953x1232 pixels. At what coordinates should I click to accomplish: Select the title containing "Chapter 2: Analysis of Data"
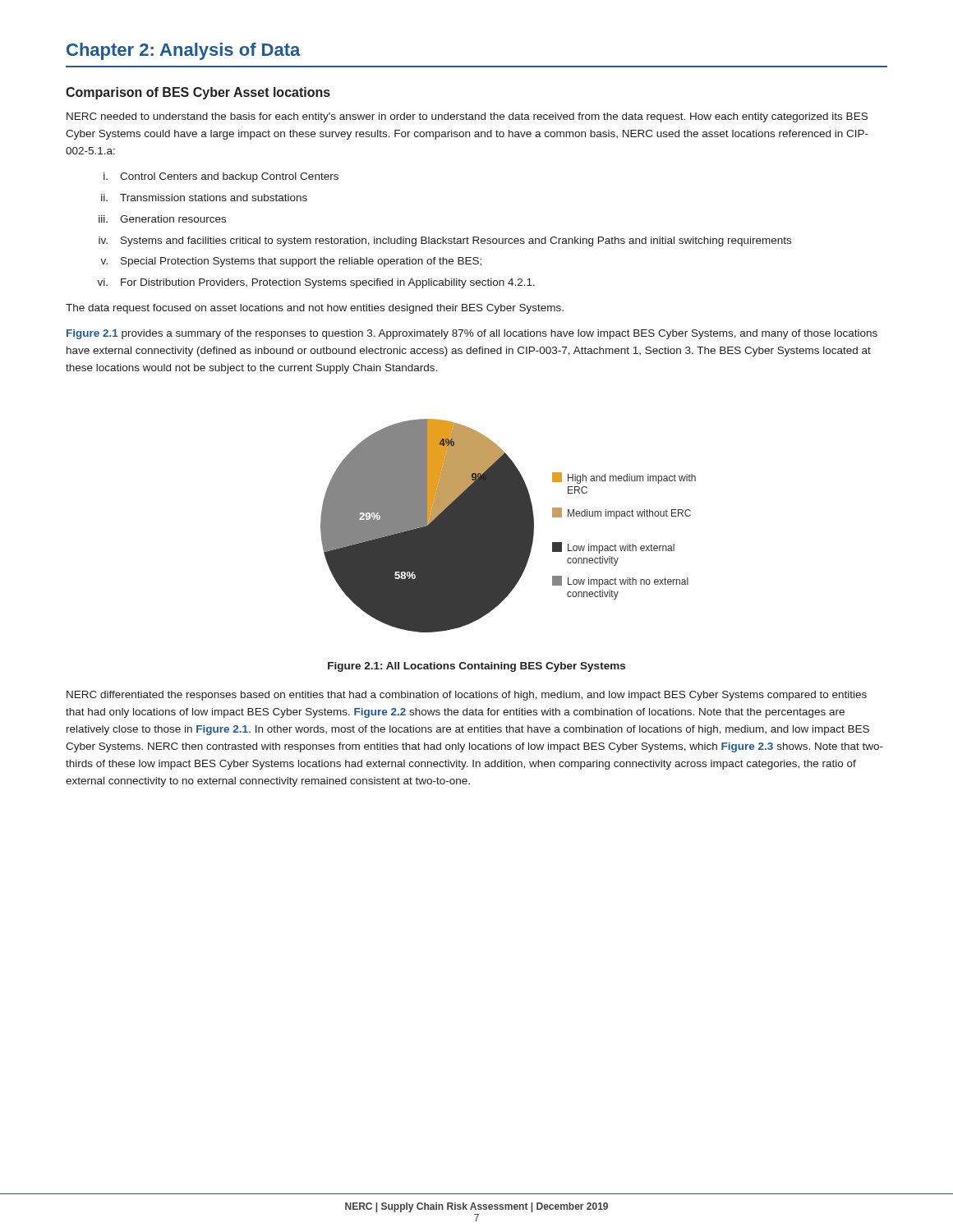click(183, 50)
